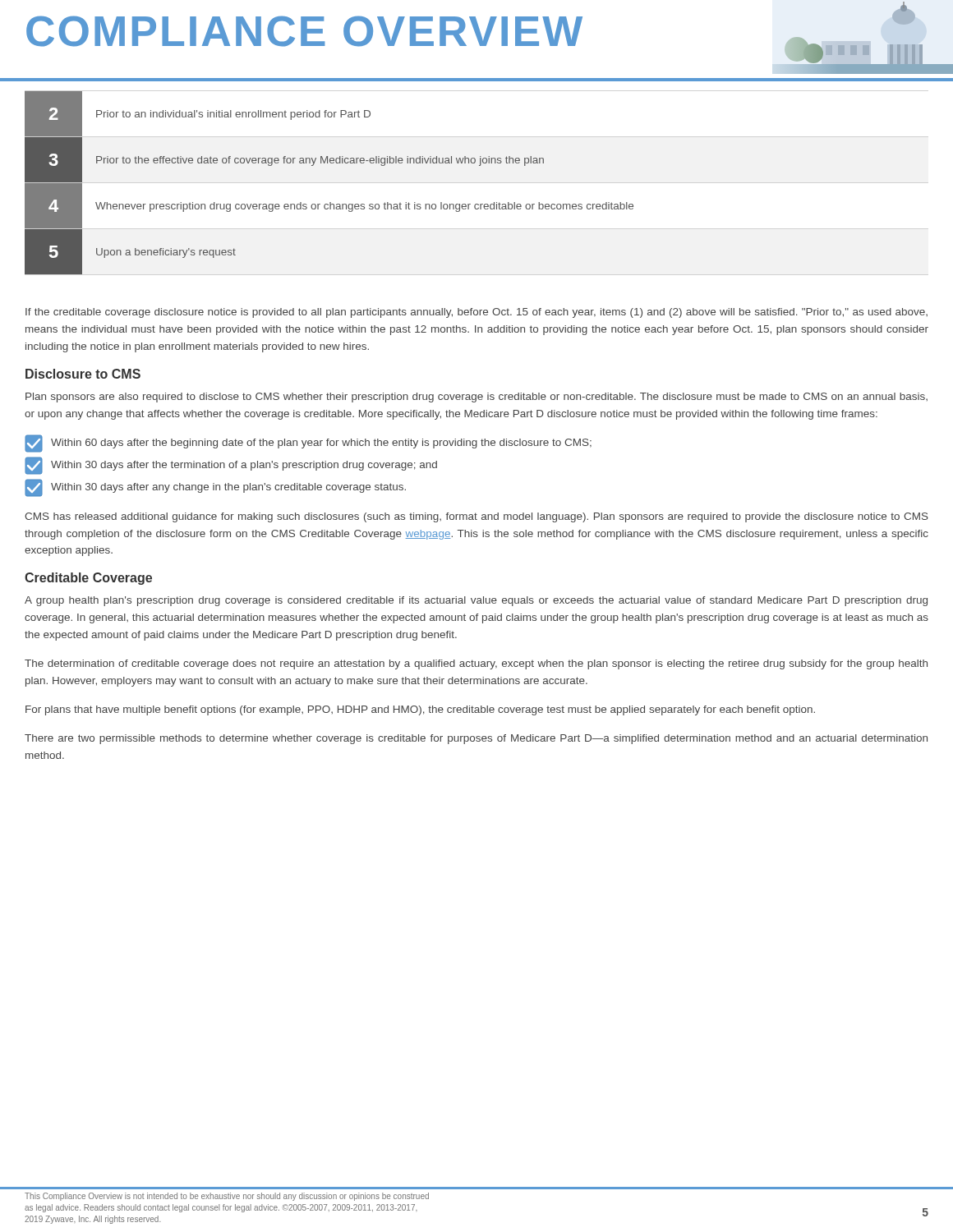Click the passage that begins "Within 60 days after the beginning date of"
This screenshot has height=1232, width=953.
click(308, 443)
